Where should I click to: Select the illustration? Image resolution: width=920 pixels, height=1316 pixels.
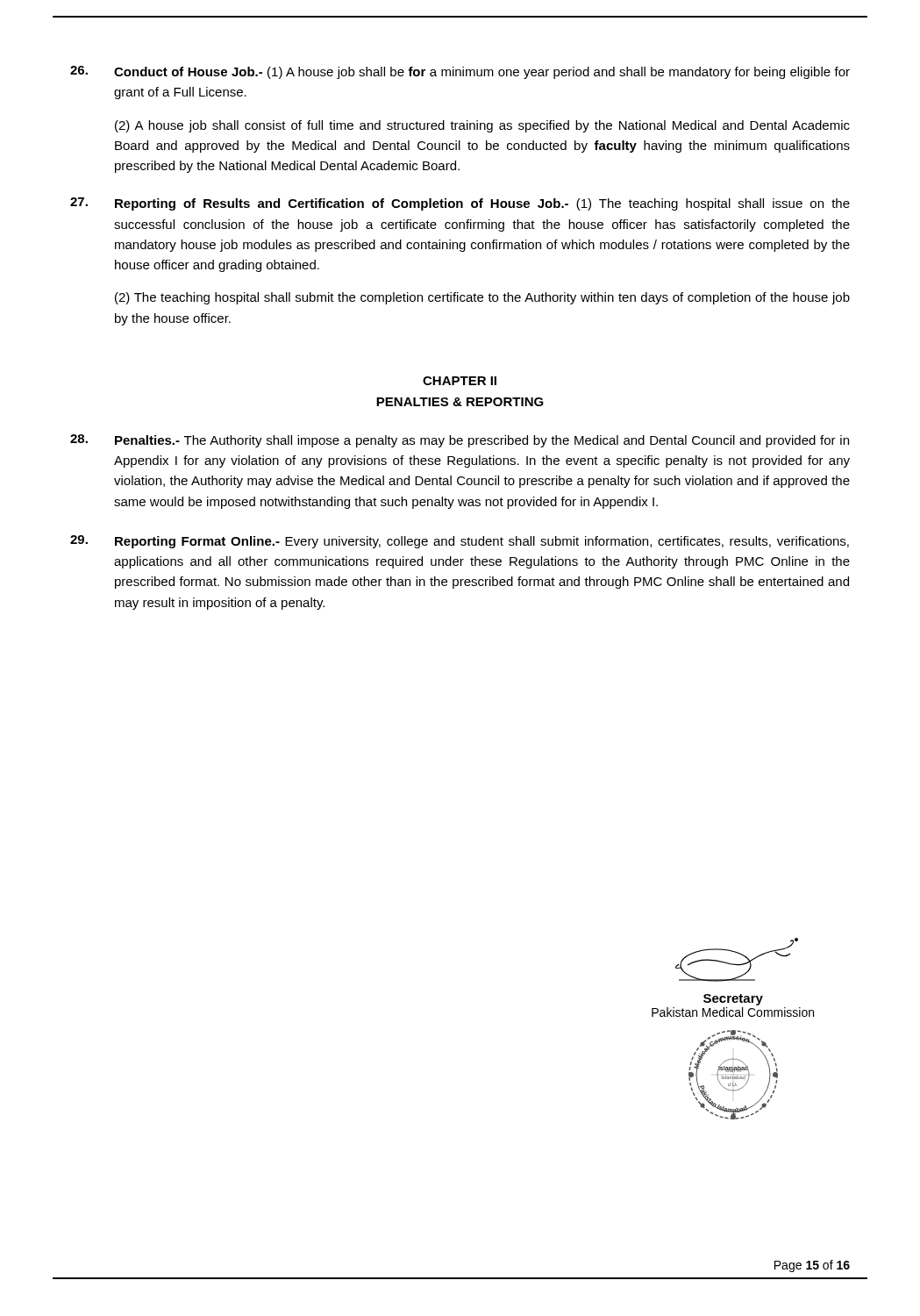point(733,1024)
